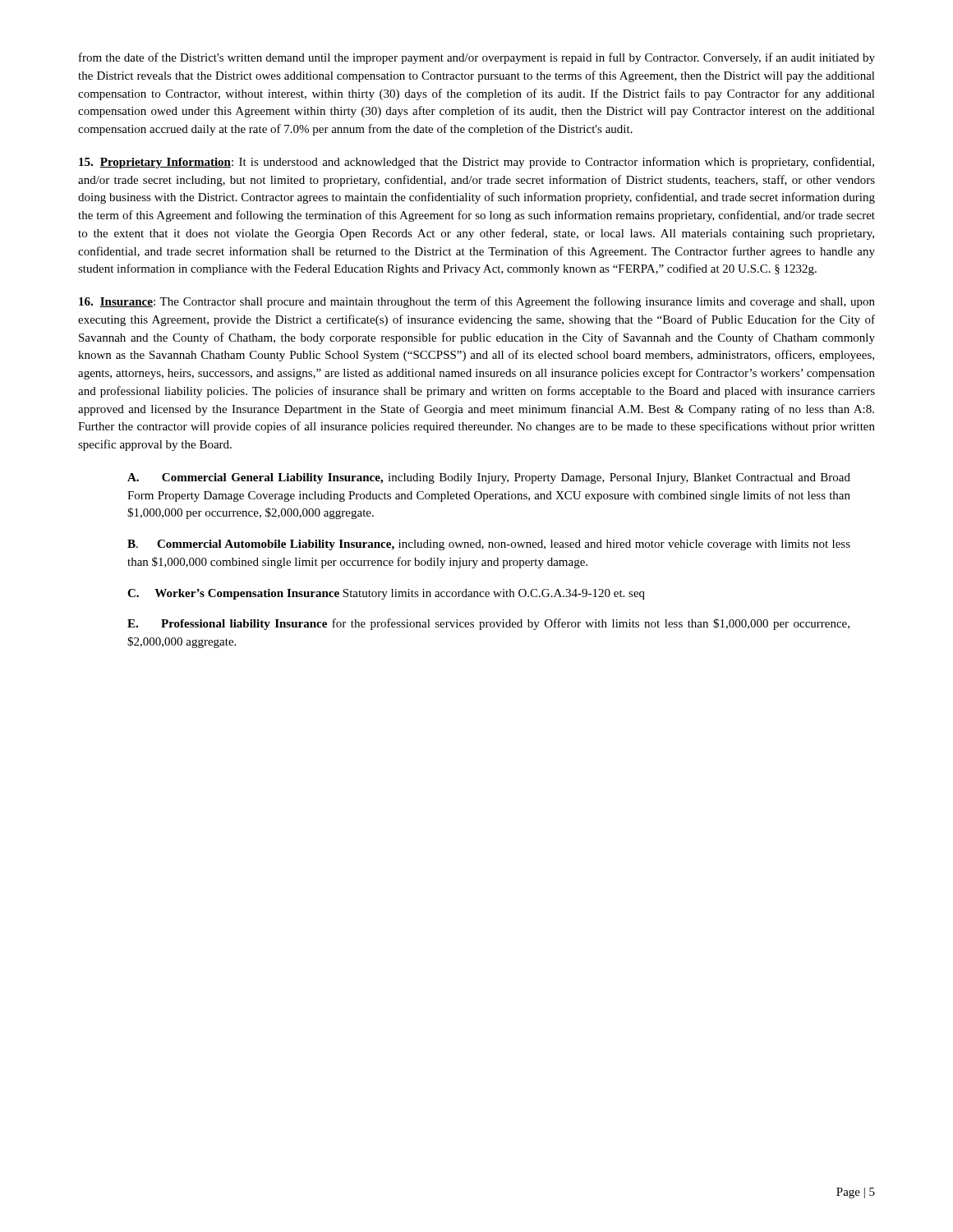953x1232 pixels.
Task: Locate the block of text that opens with "Insurance: The Contractor"
Action: coord(476,373)
